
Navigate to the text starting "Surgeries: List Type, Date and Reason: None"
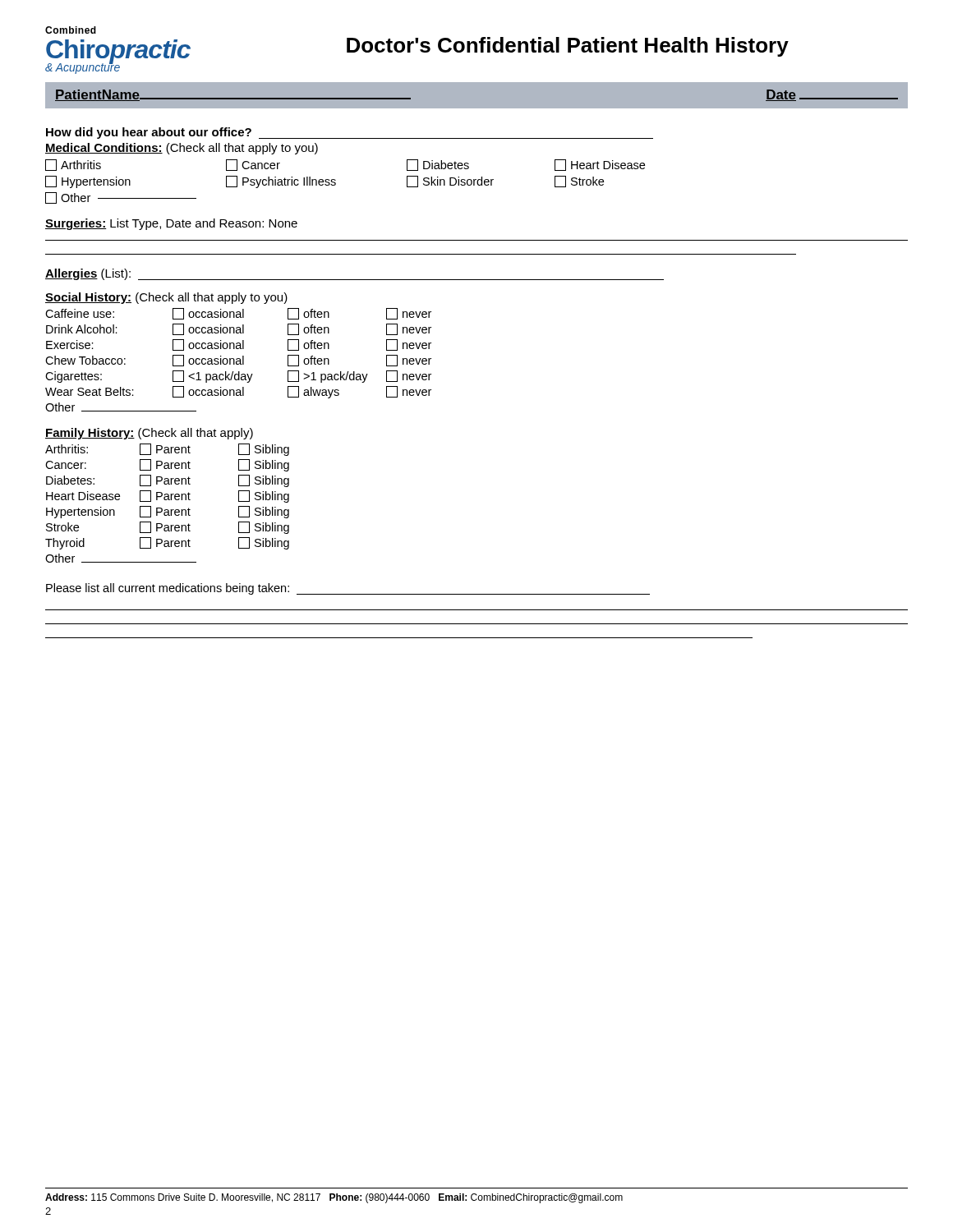pyautogui.click(x=476, y=235)
